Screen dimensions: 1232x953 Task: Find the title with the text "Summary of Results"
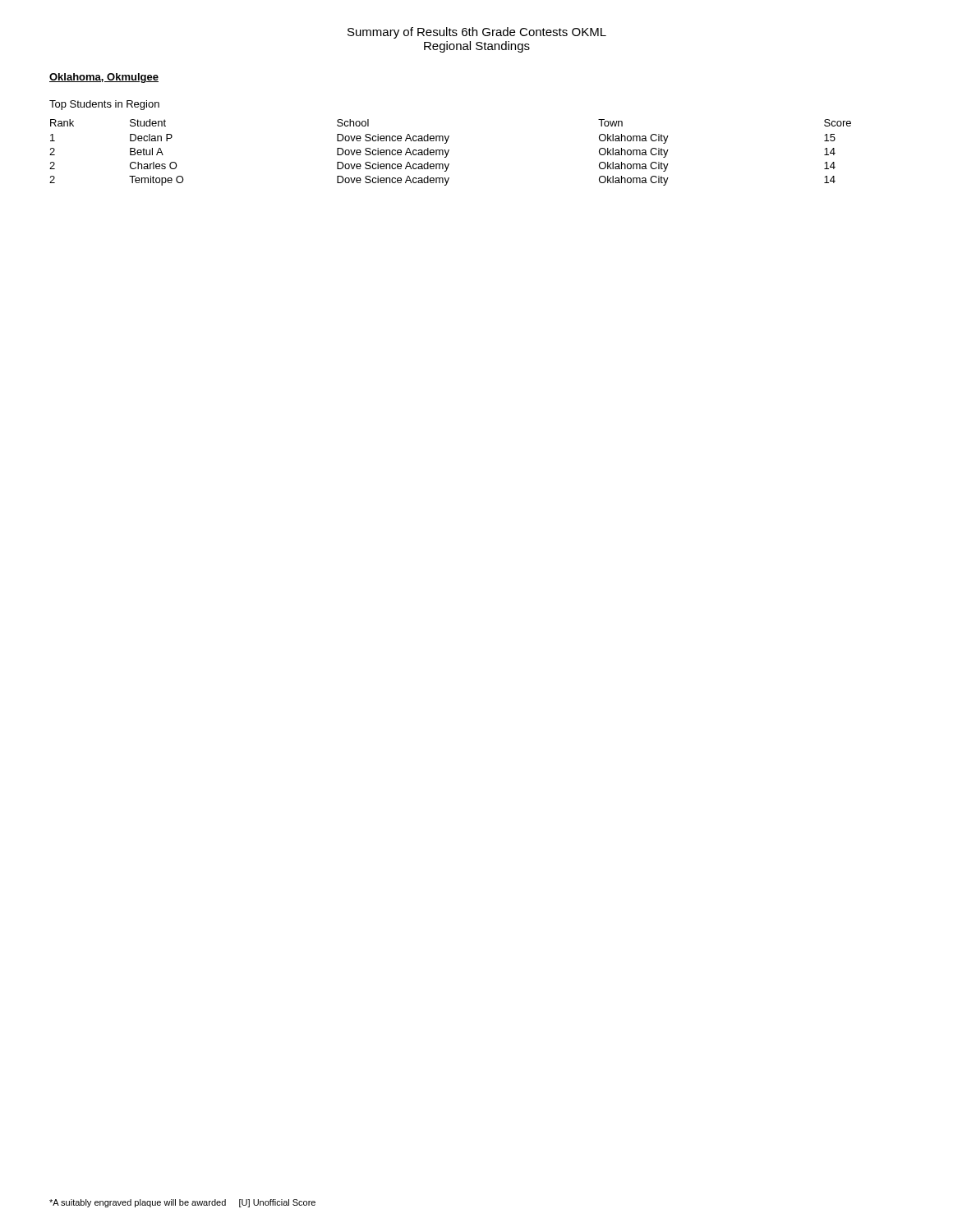point(476,39)
